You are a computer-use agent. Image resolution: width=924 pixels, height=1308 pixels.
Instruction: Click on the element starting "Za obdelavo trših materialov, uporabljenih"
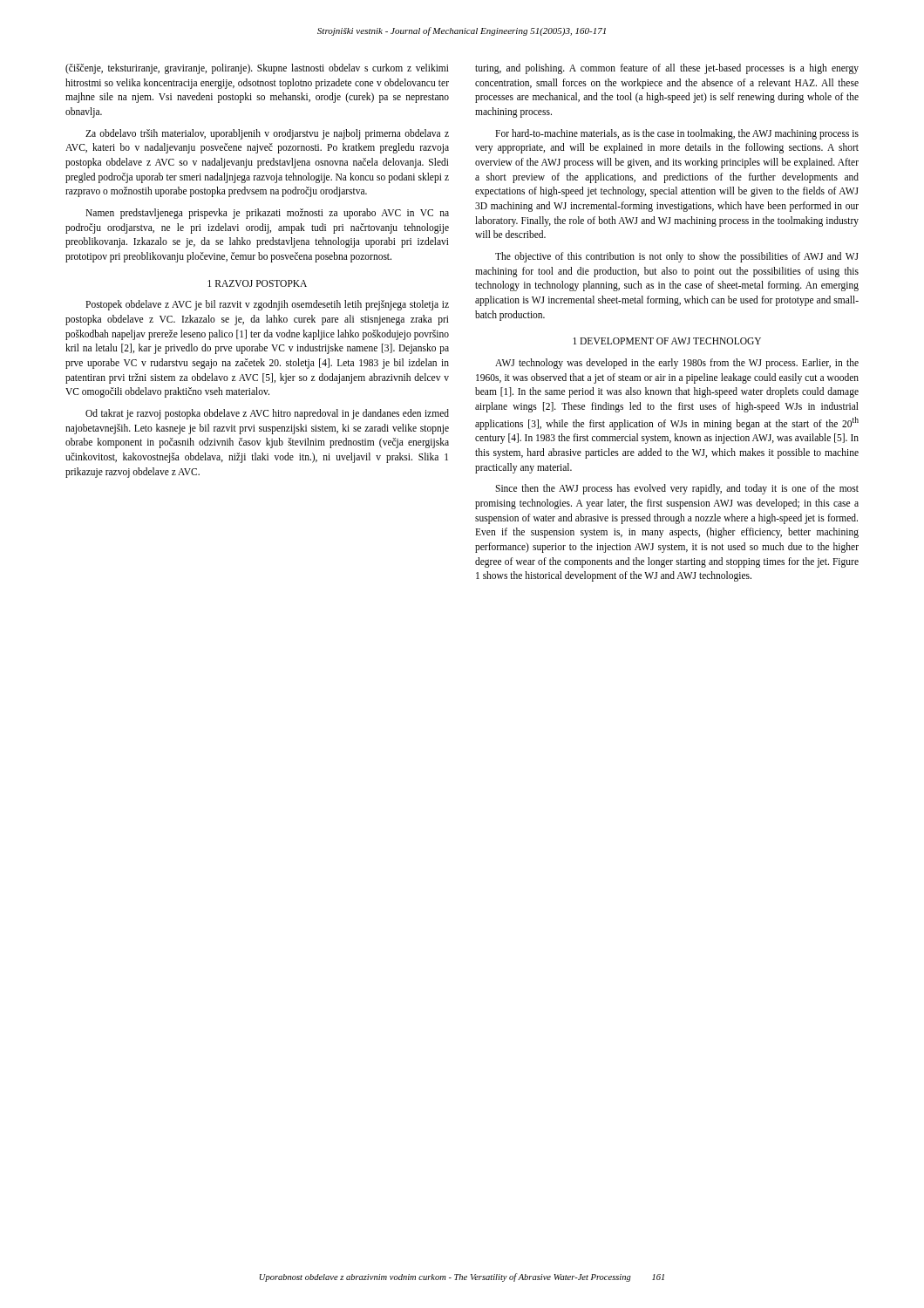click(x=257, y=163)
